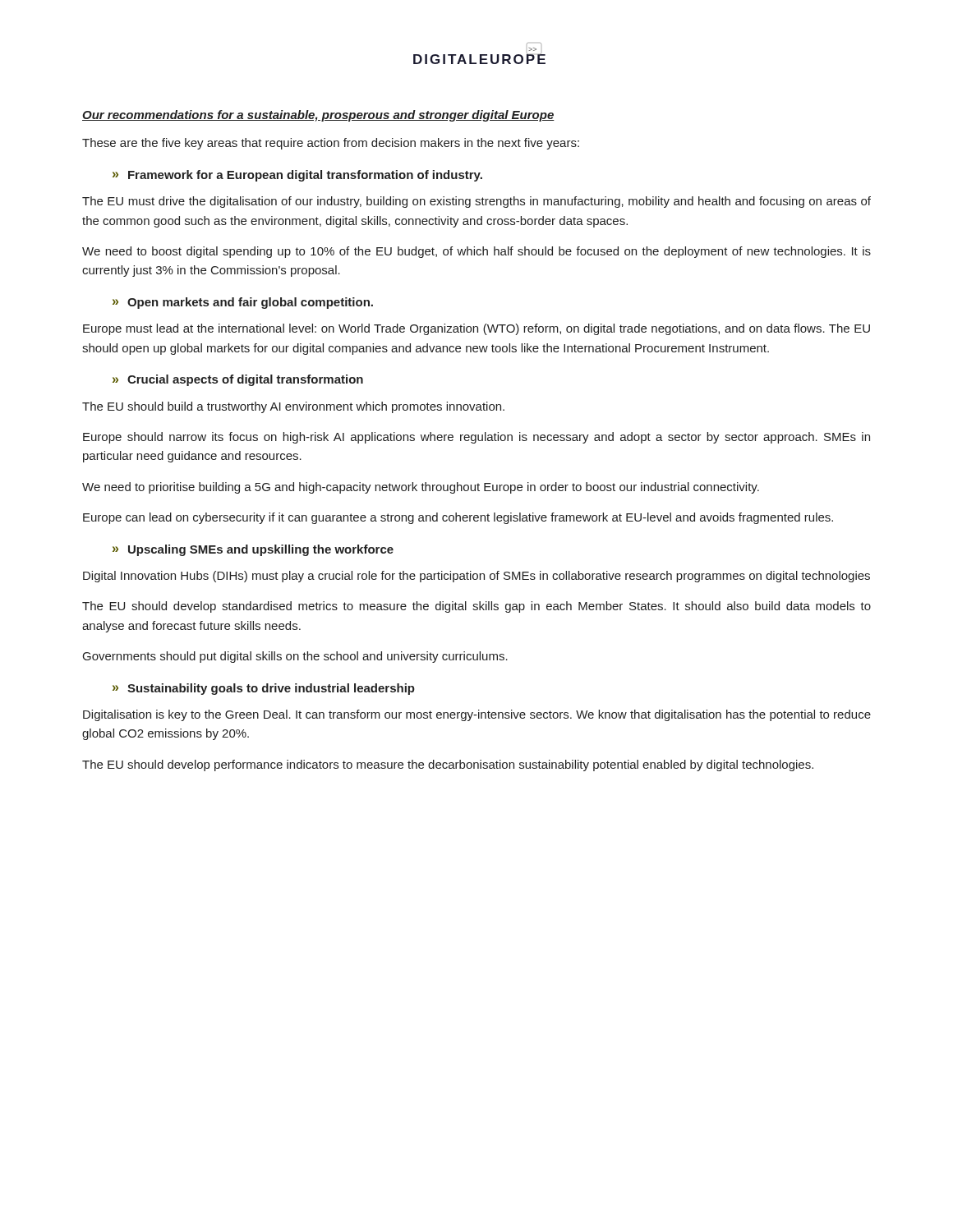Viewport: 953px width, 1232px height.
Task: Click on the text block that says "The EU must drive the digitalisation"
Action: [476, 211]
